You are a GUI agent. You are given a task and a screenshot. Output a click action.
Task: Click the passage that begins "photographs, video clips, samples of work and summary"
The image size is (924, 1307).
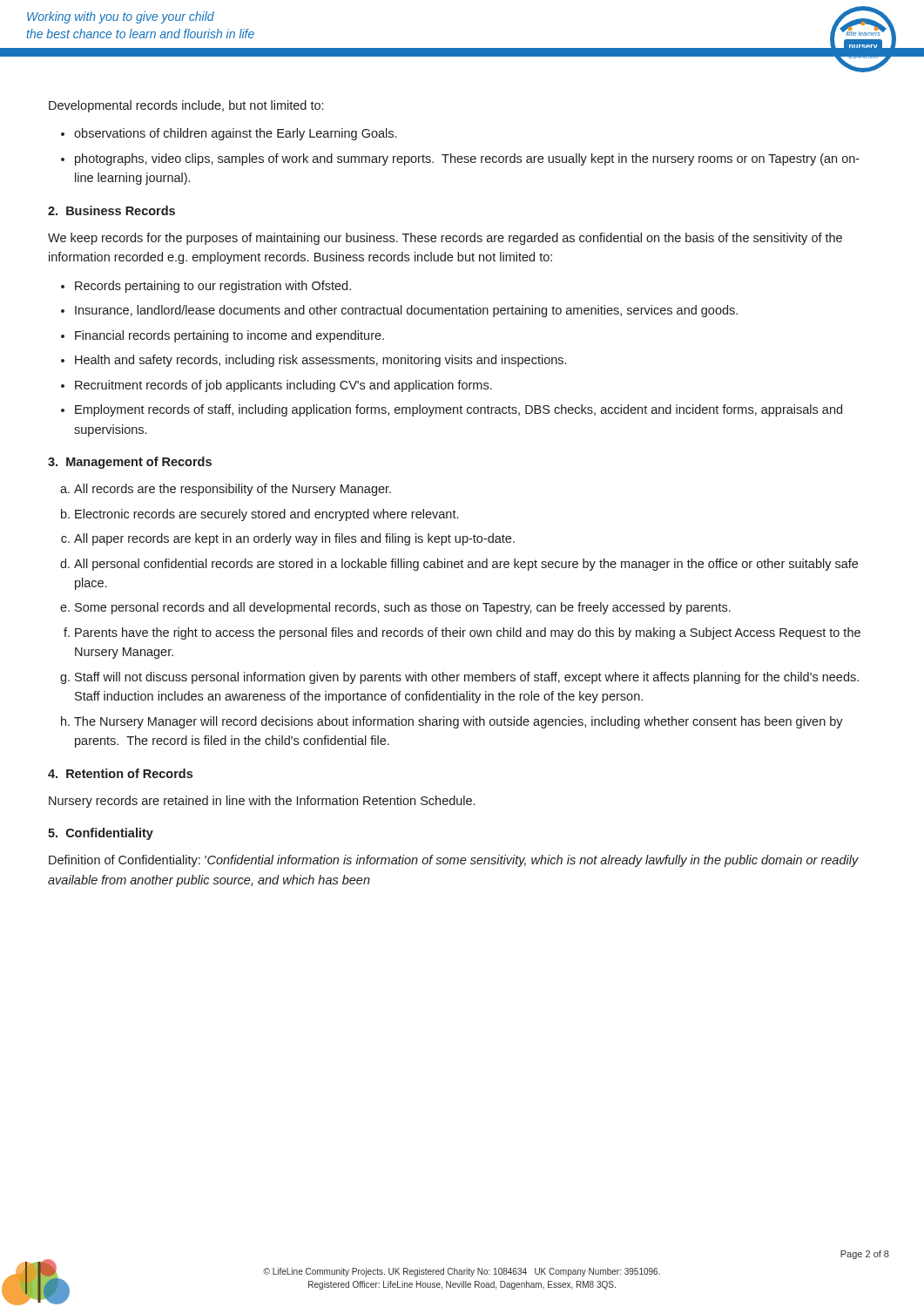click(467, 168)
